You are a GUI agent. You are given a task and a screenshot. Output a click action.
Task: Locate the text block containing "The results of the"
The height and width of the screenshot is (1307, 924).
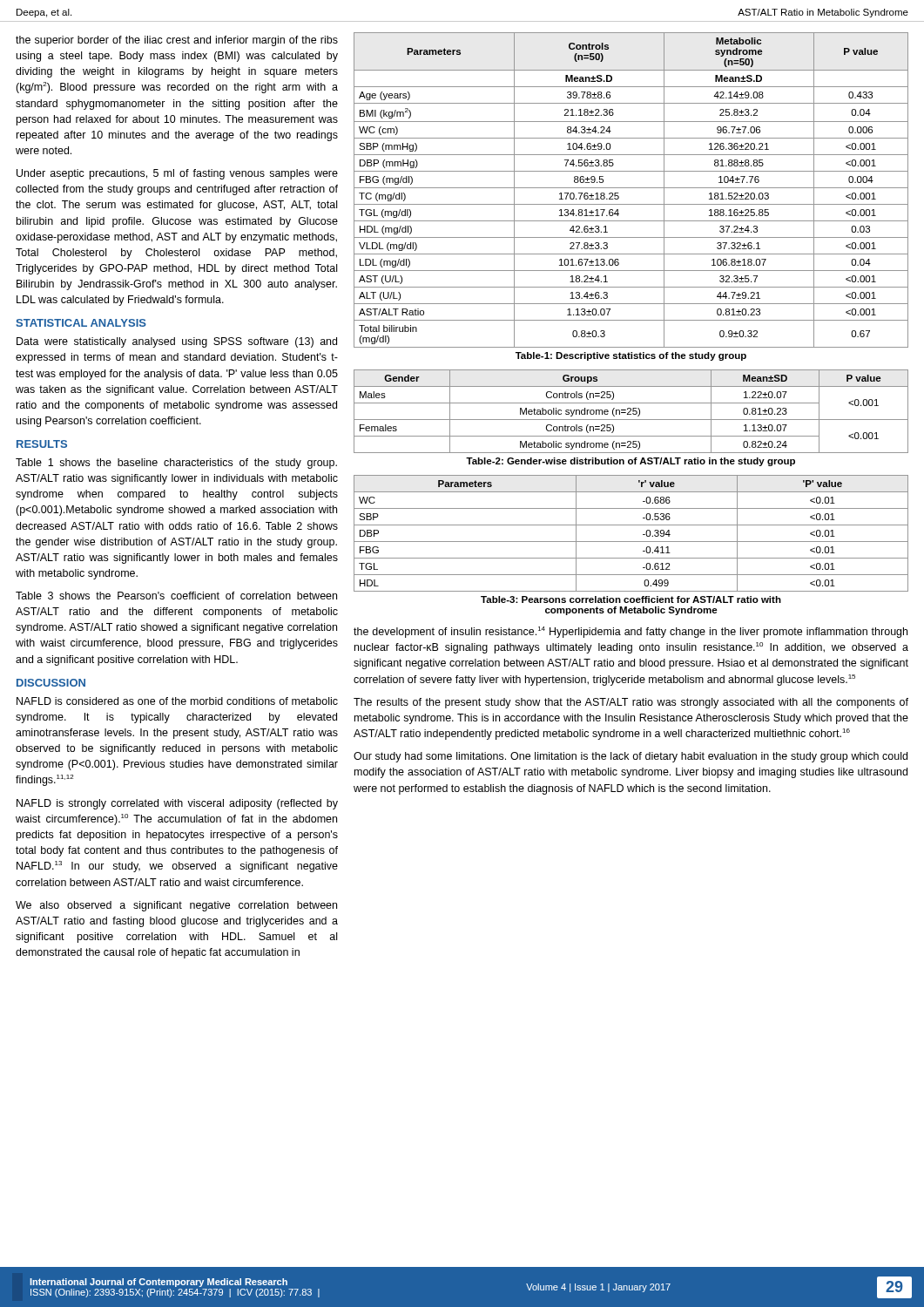point(631,718)
